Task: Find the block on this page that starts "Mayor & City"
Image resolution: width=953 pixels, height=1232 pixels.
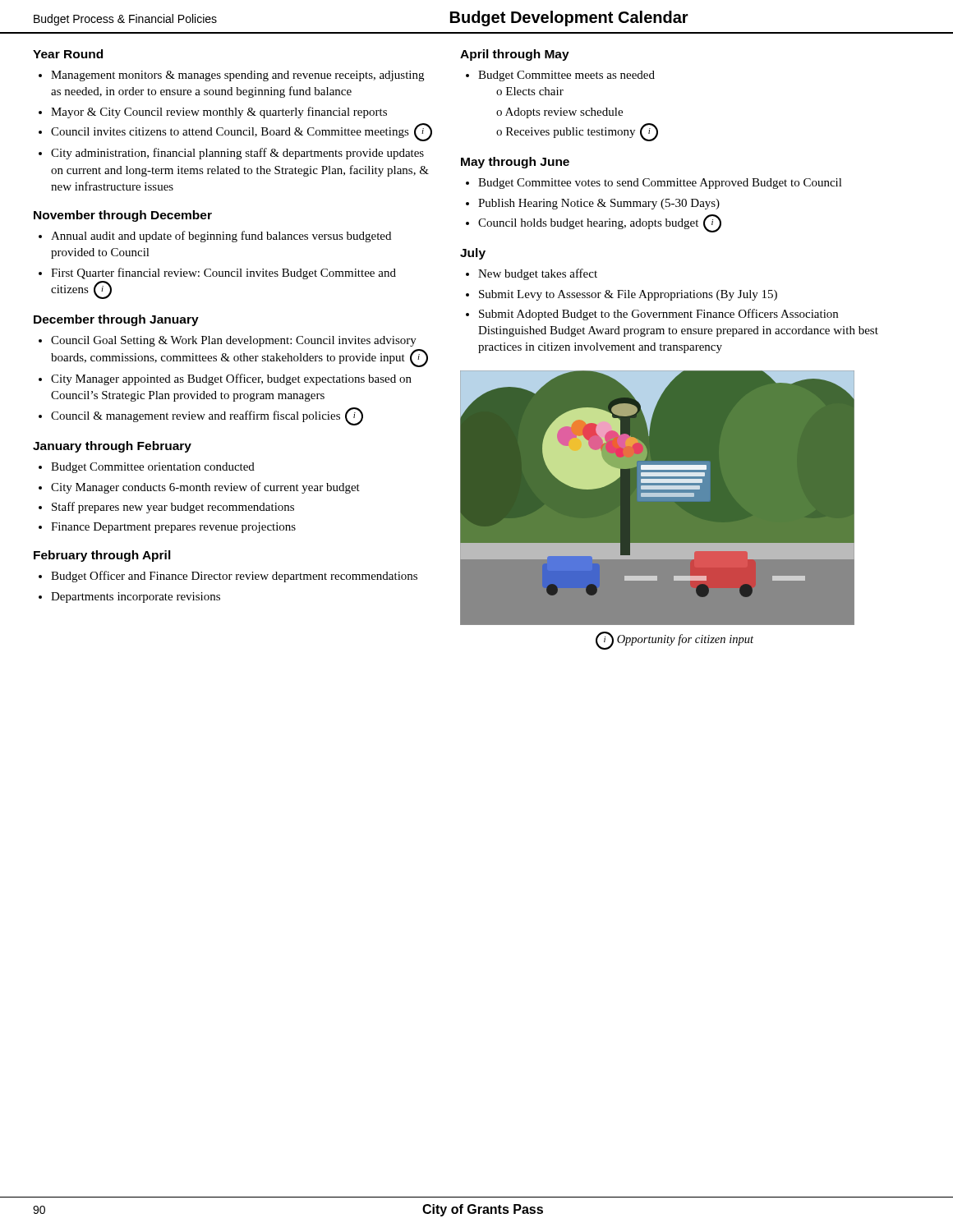Action: tap(219, 111)
